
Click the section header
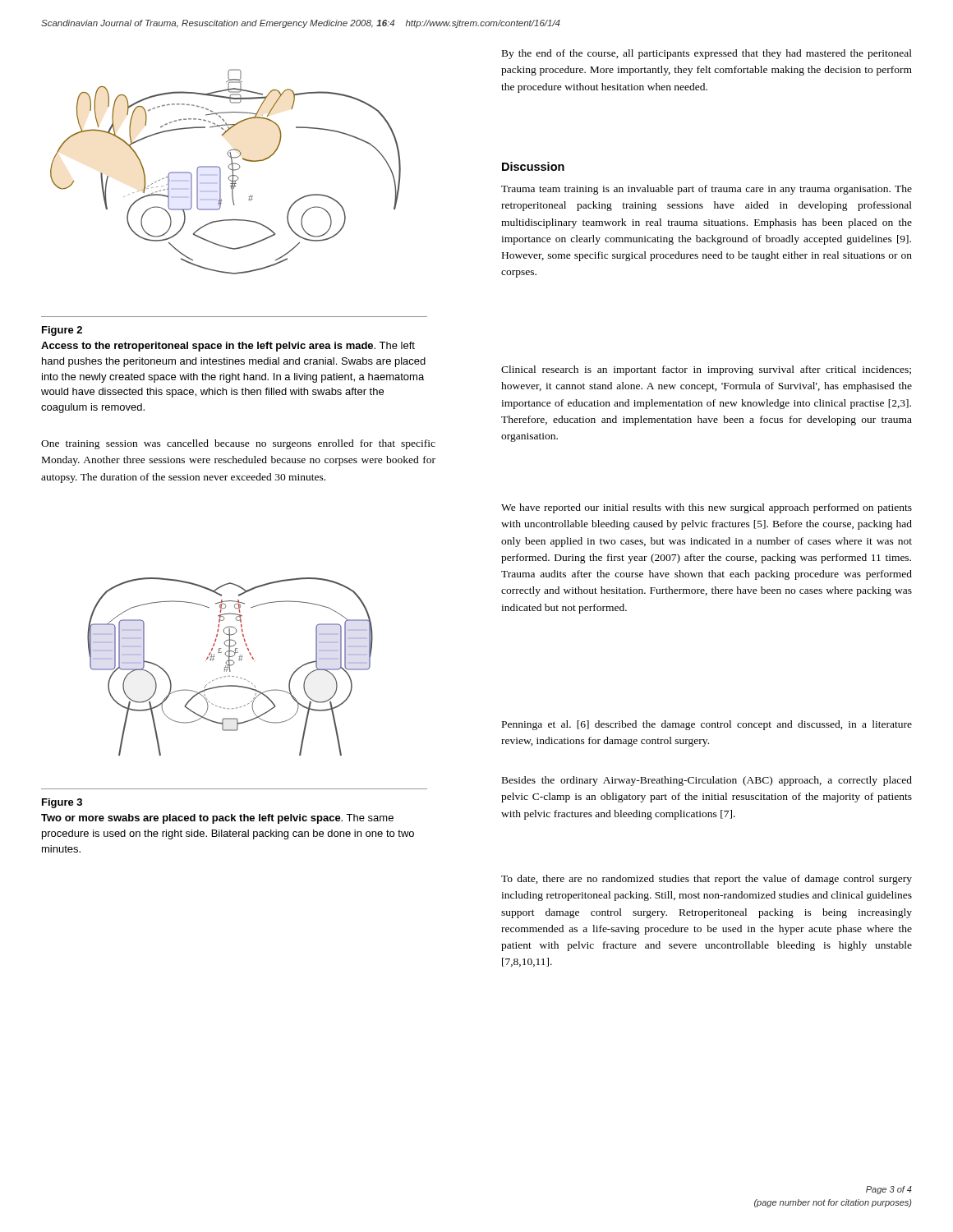(533, 167)
